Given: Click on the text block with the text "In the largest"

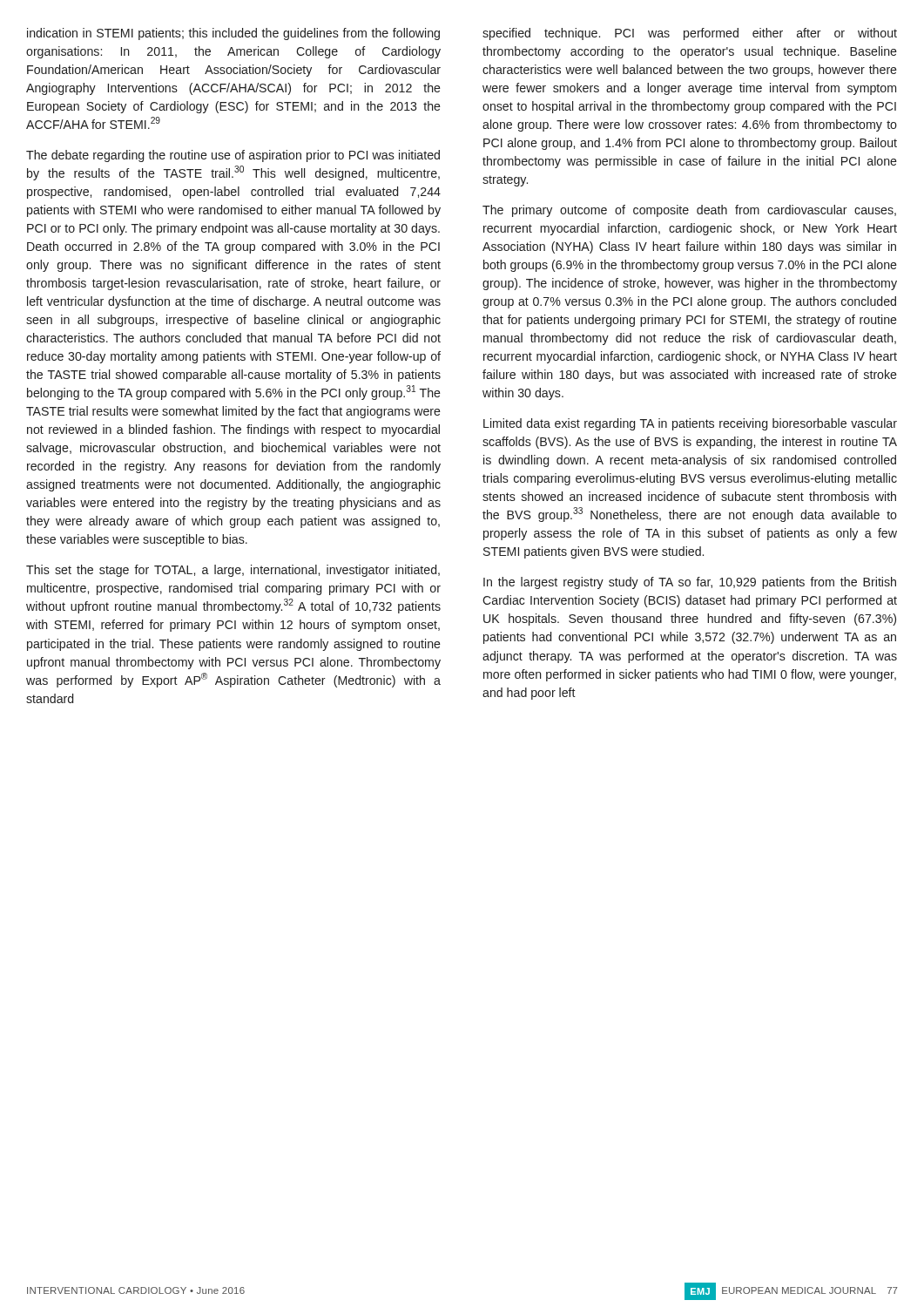Looking at the screenshot, I should click(x=690, y=638).
